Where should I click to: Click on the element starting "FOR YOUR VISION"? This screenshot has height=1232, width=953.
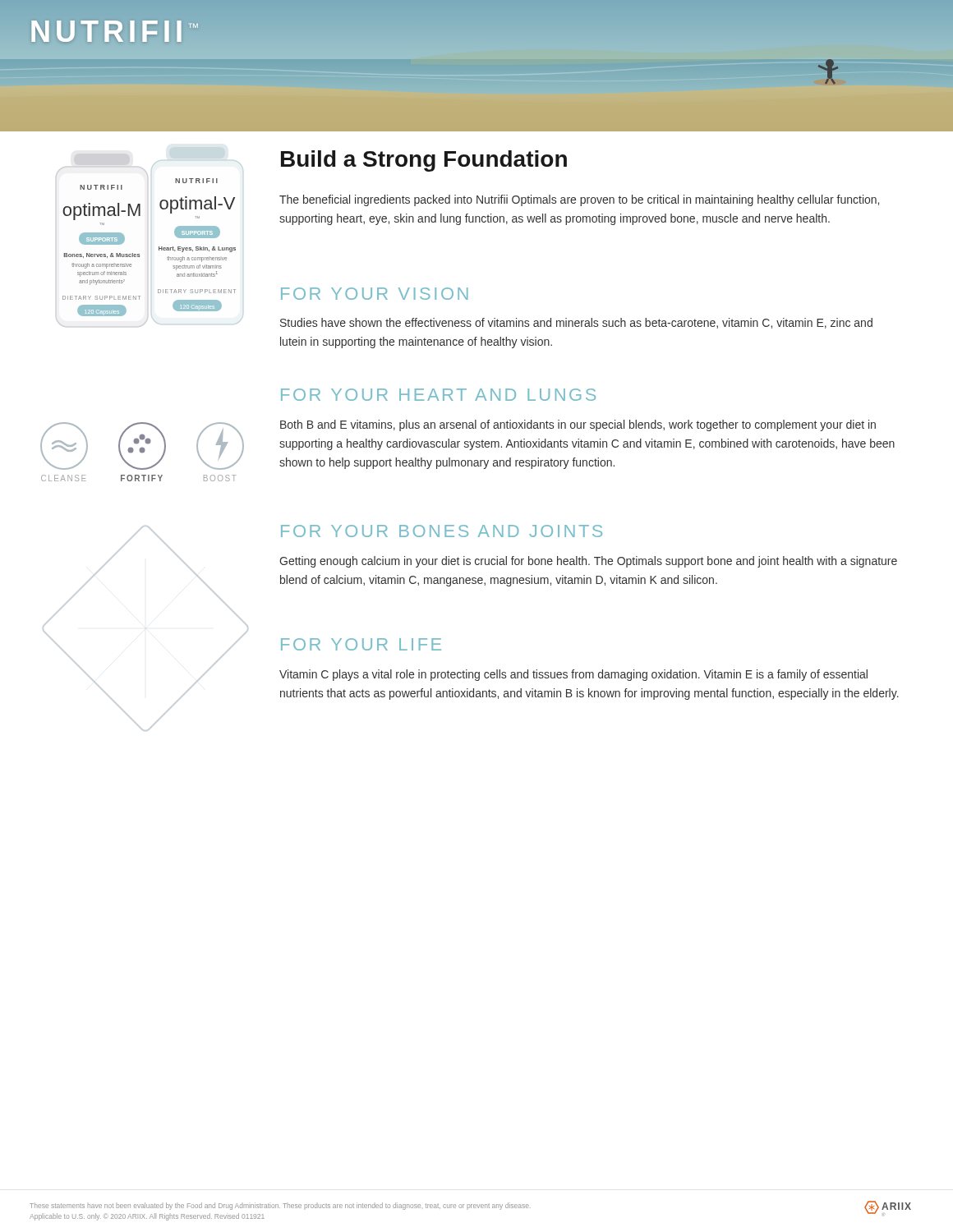(x=375, y=294)
